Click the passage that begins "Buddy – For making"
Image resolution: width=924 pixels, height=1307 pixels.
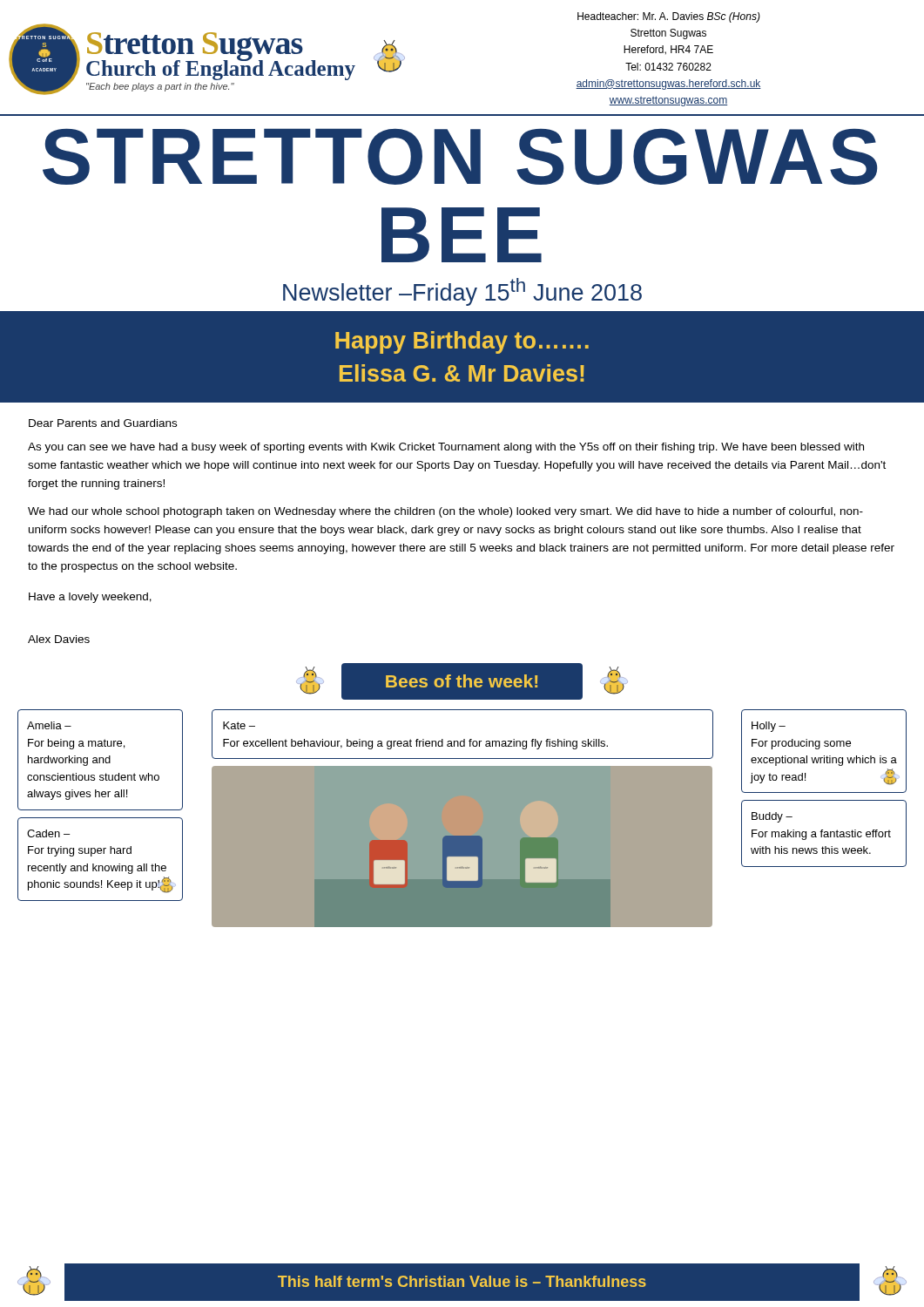click(821, 833)
